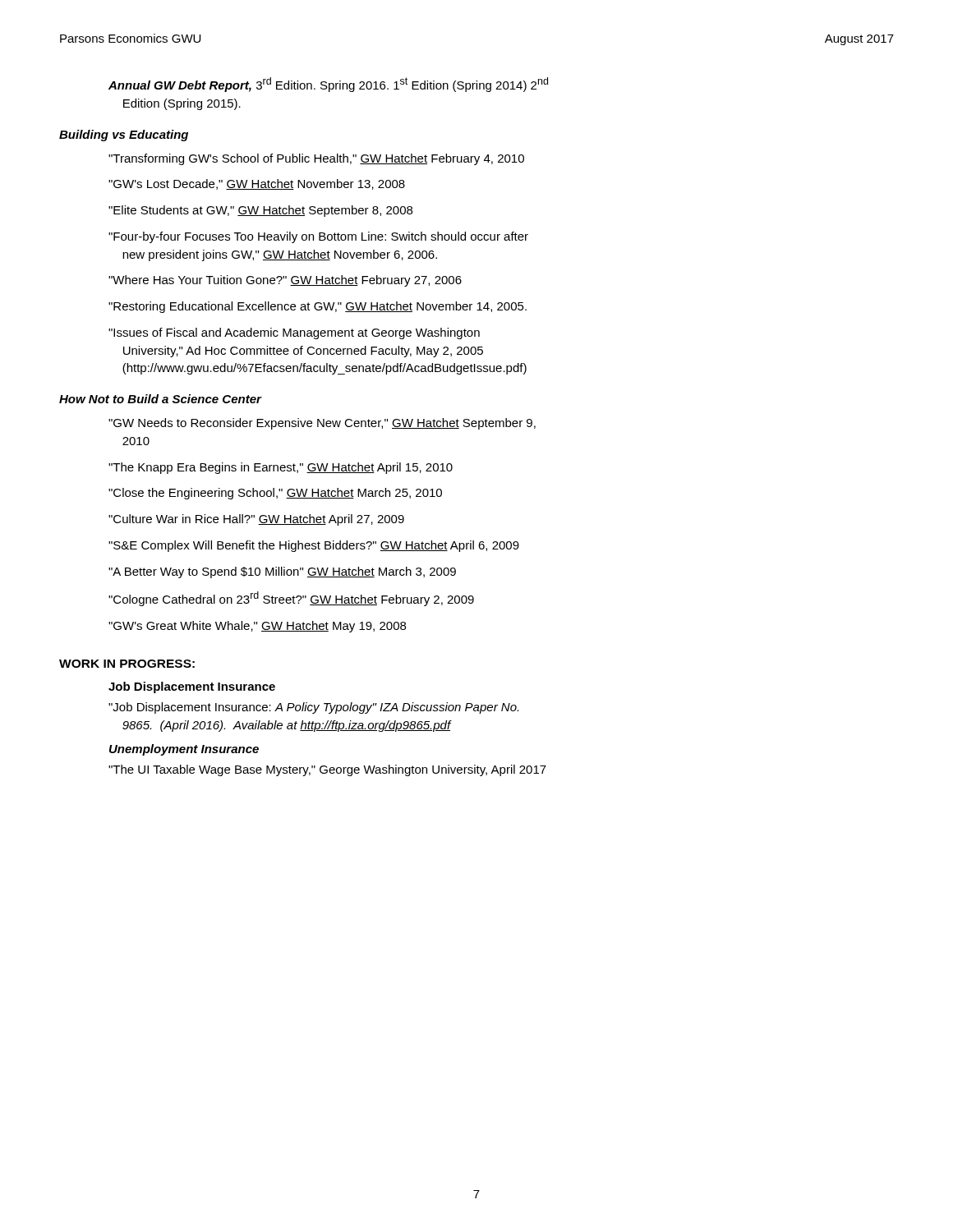Locate the list item that says ""Cologne Cathedral on 23rd Street?" GW Hatchet"
The width and height of the screenshot is (953, 1232).
291,598
